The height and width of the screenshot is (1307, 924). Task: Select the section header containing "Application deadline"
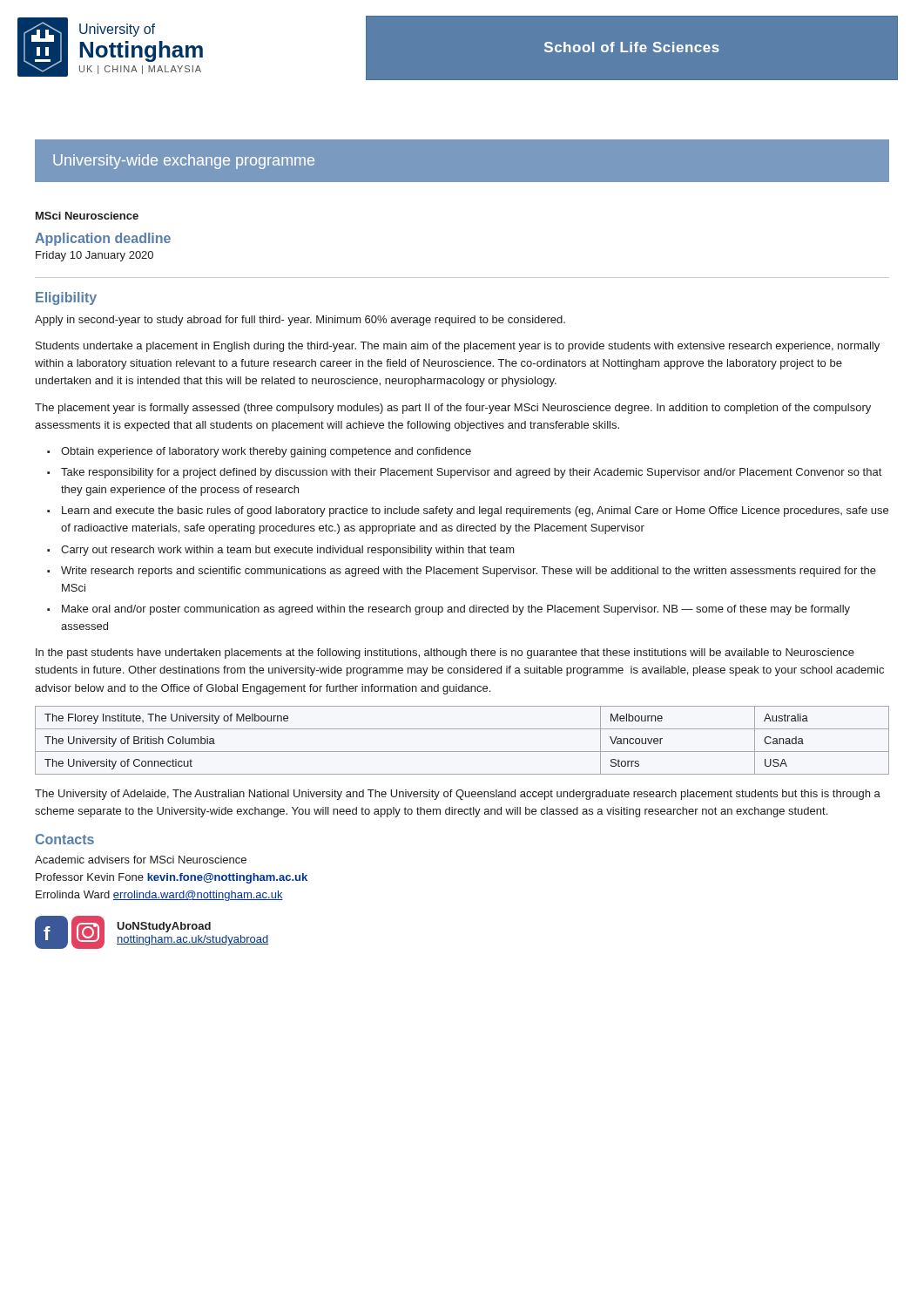[103, 238]
